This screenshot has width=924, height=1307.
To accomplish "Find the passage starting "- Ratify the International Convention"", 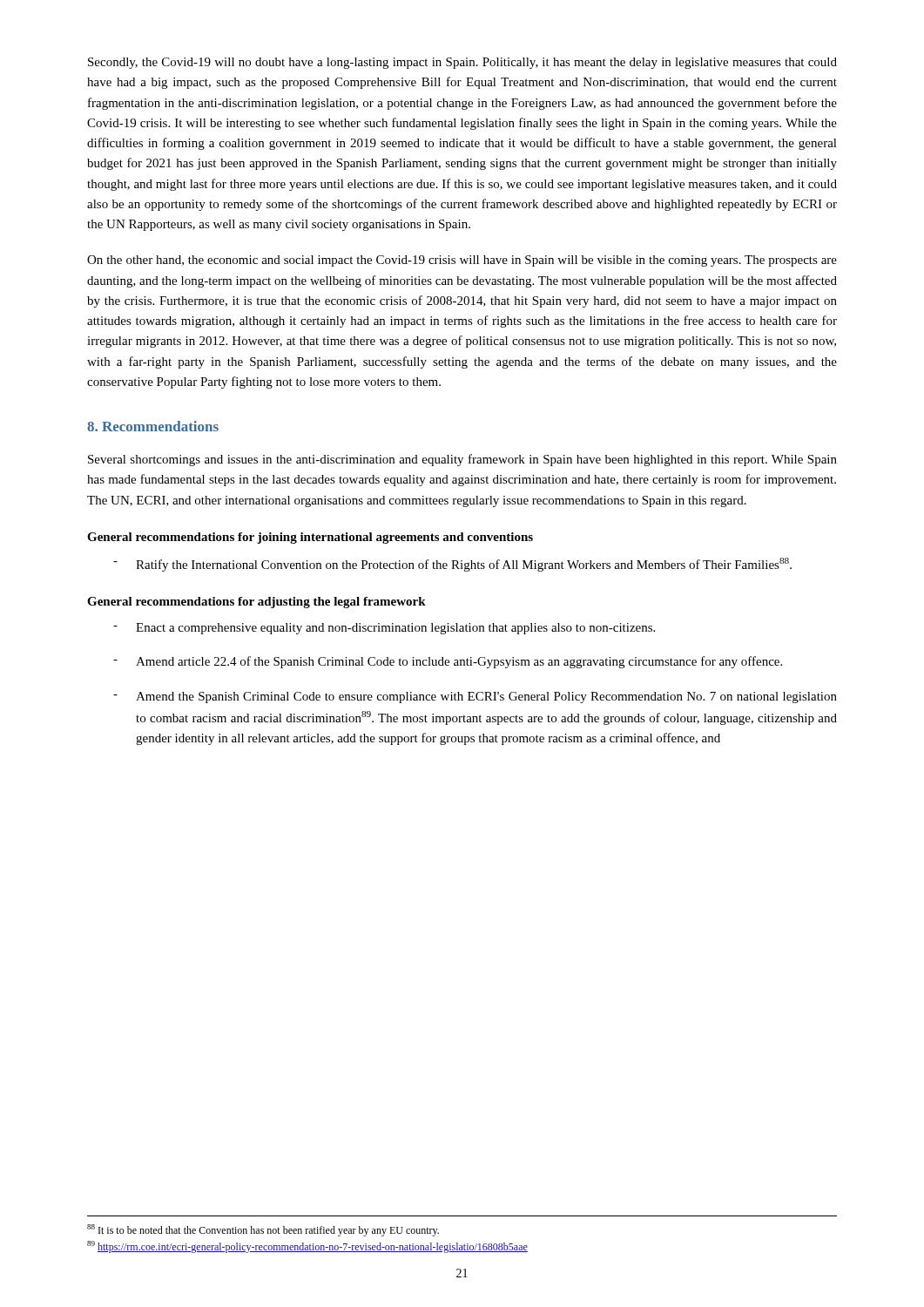I will (x=475, y=564).
